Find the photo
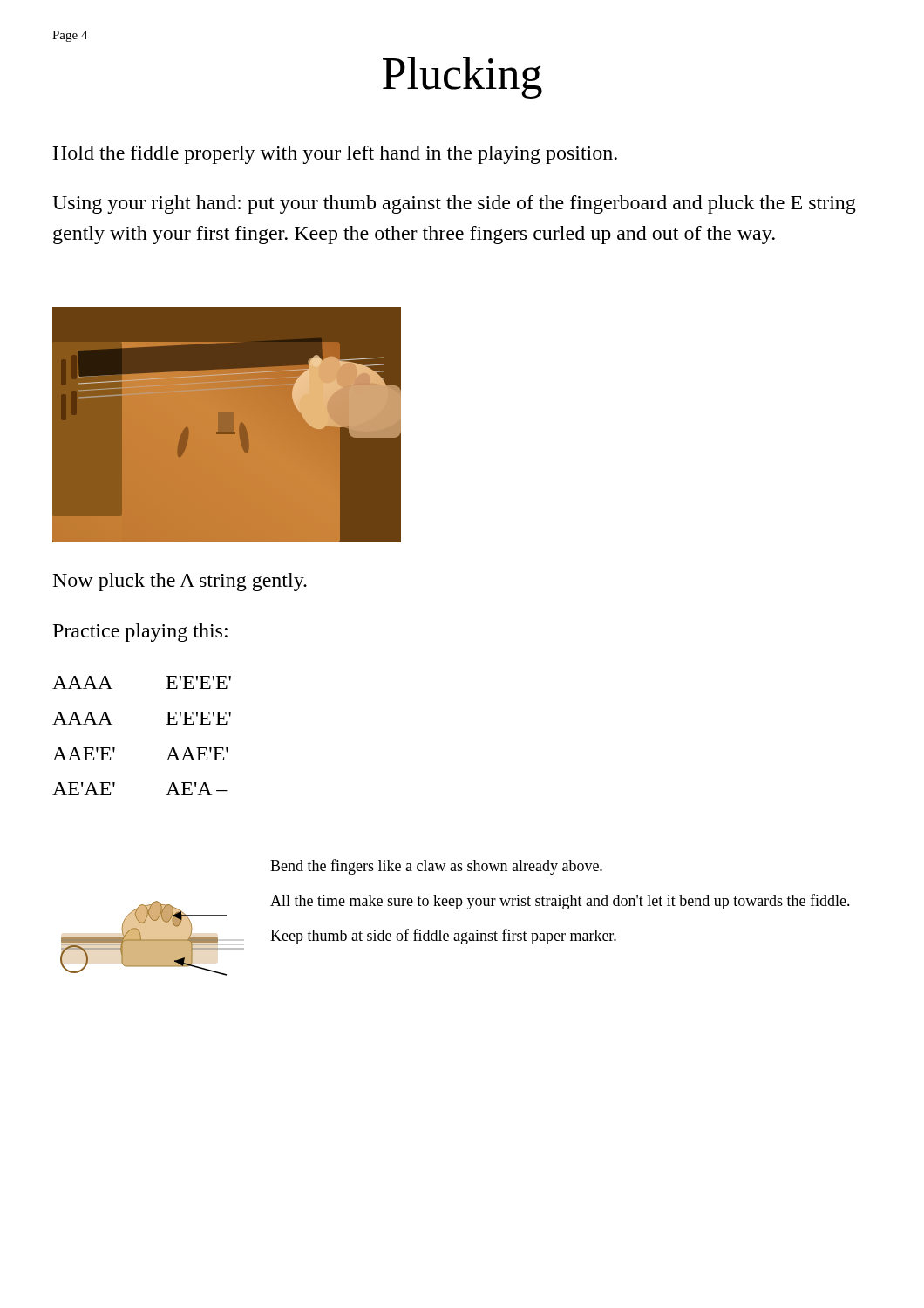 [x=227, y=426]
